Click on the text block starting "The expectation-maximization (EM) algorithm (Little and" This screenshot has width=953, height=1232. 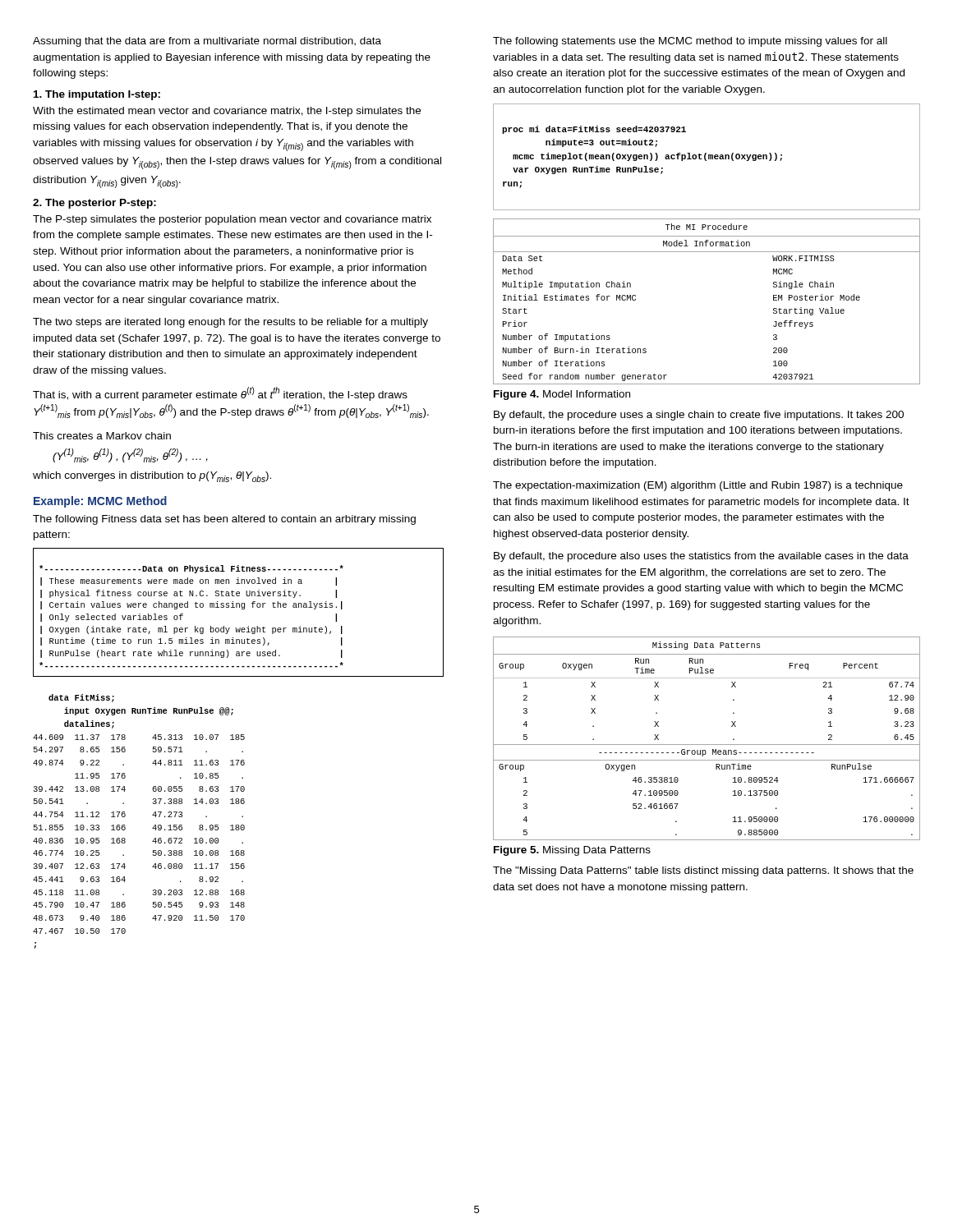click(701, 509)
